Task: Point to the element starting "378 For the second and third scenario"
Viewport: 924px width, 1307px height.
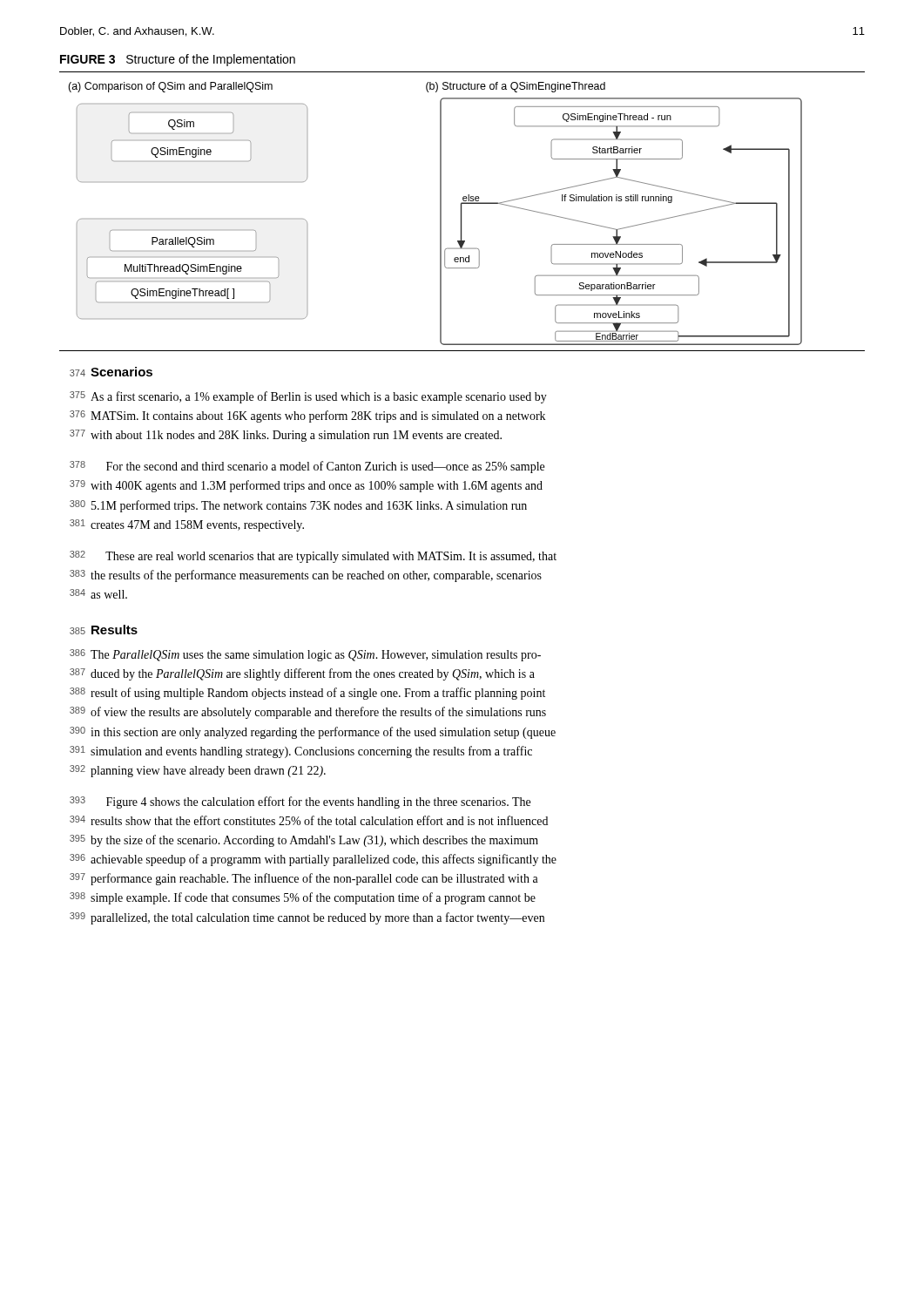Action: coord(302,494)
